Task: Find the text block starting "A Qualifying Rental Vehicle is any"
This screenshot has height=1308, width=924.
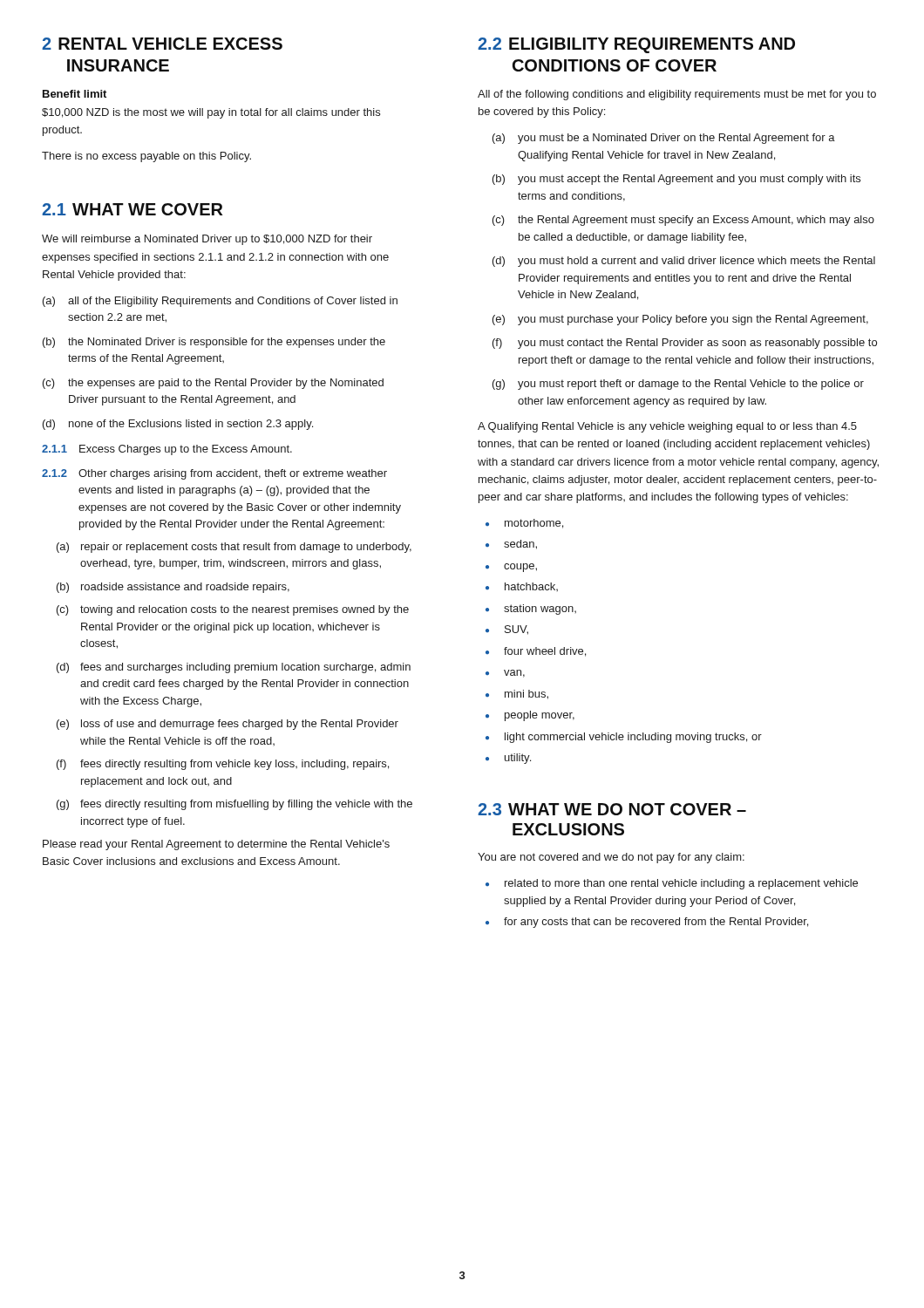Action: tap(679, 462)
